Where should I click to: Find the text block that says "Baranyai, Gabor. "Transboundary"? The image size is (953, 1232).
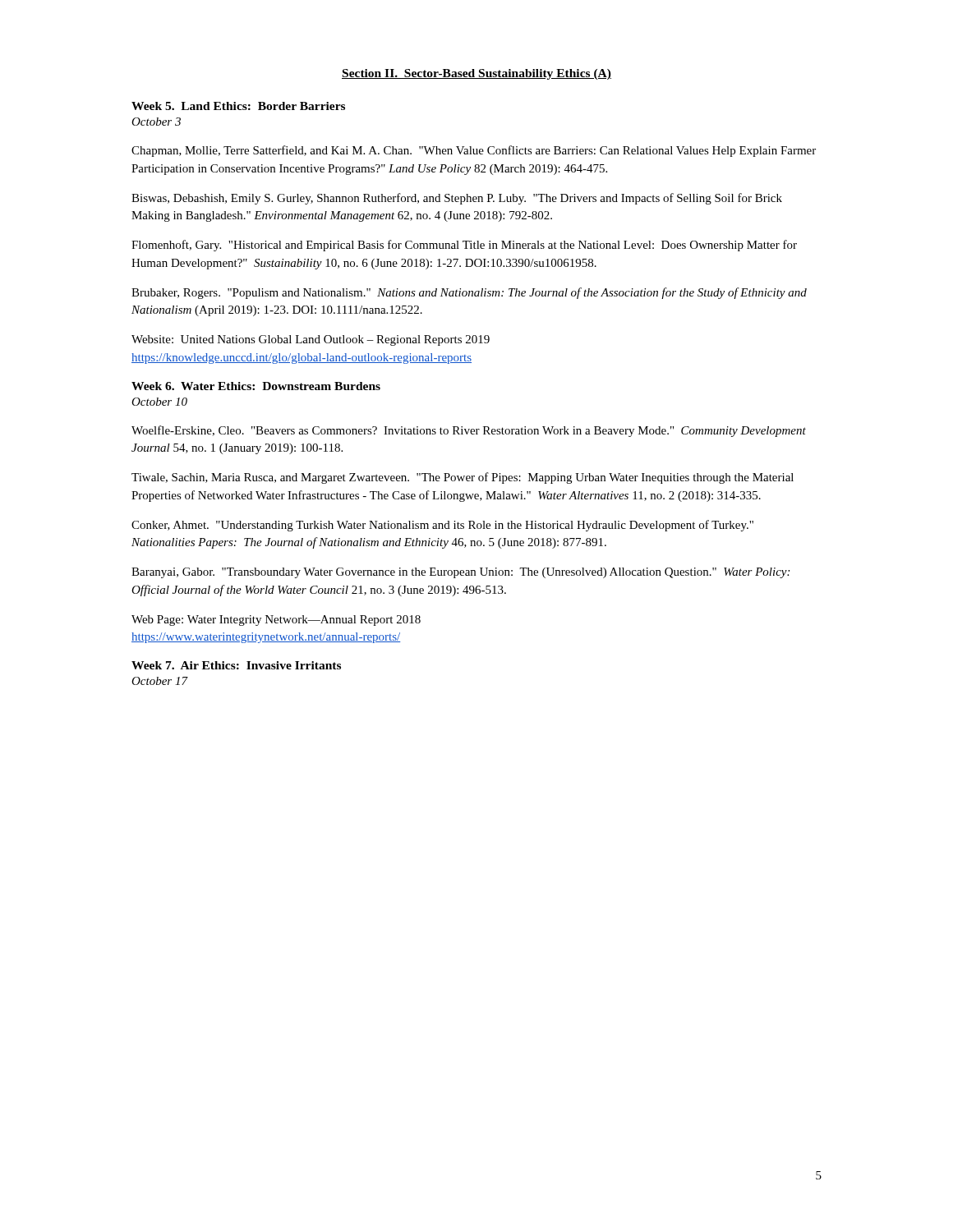[x=463, y=581]
